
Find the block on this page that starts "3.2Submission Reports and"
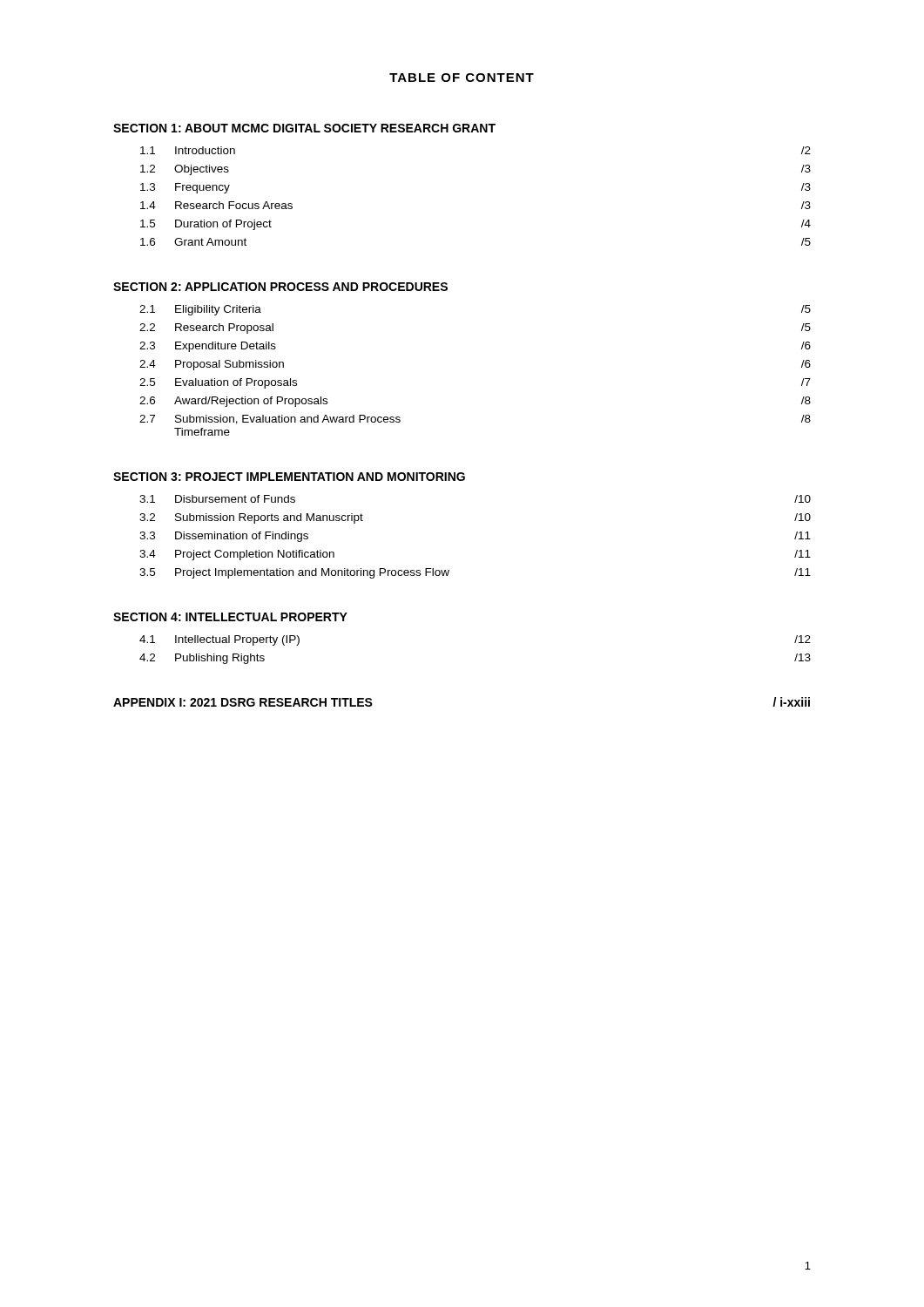pos(272,518)
